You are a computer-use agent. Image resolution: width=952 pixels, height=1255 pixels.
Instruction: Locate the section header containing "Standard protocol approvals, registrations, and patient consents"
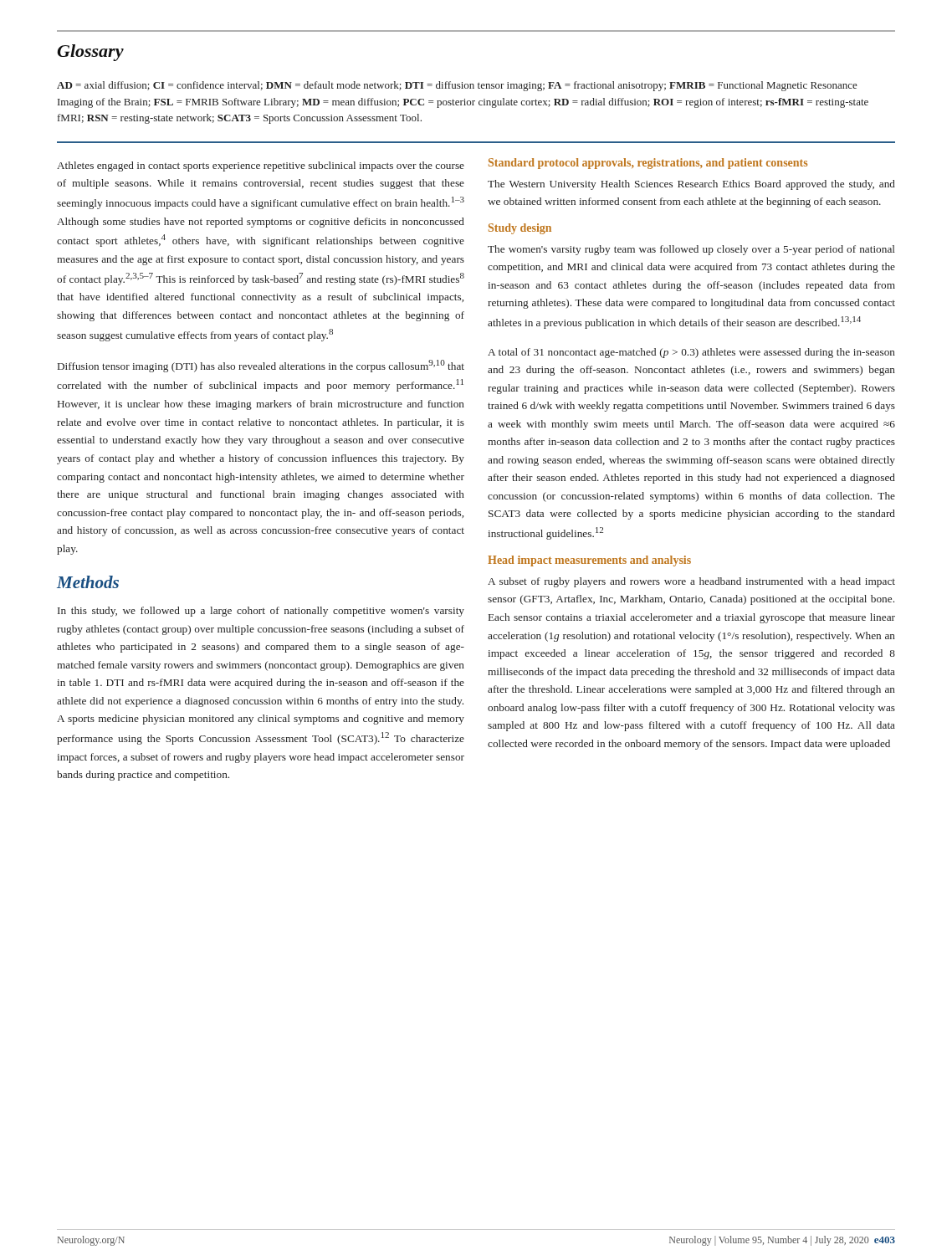tap(648, 162)
